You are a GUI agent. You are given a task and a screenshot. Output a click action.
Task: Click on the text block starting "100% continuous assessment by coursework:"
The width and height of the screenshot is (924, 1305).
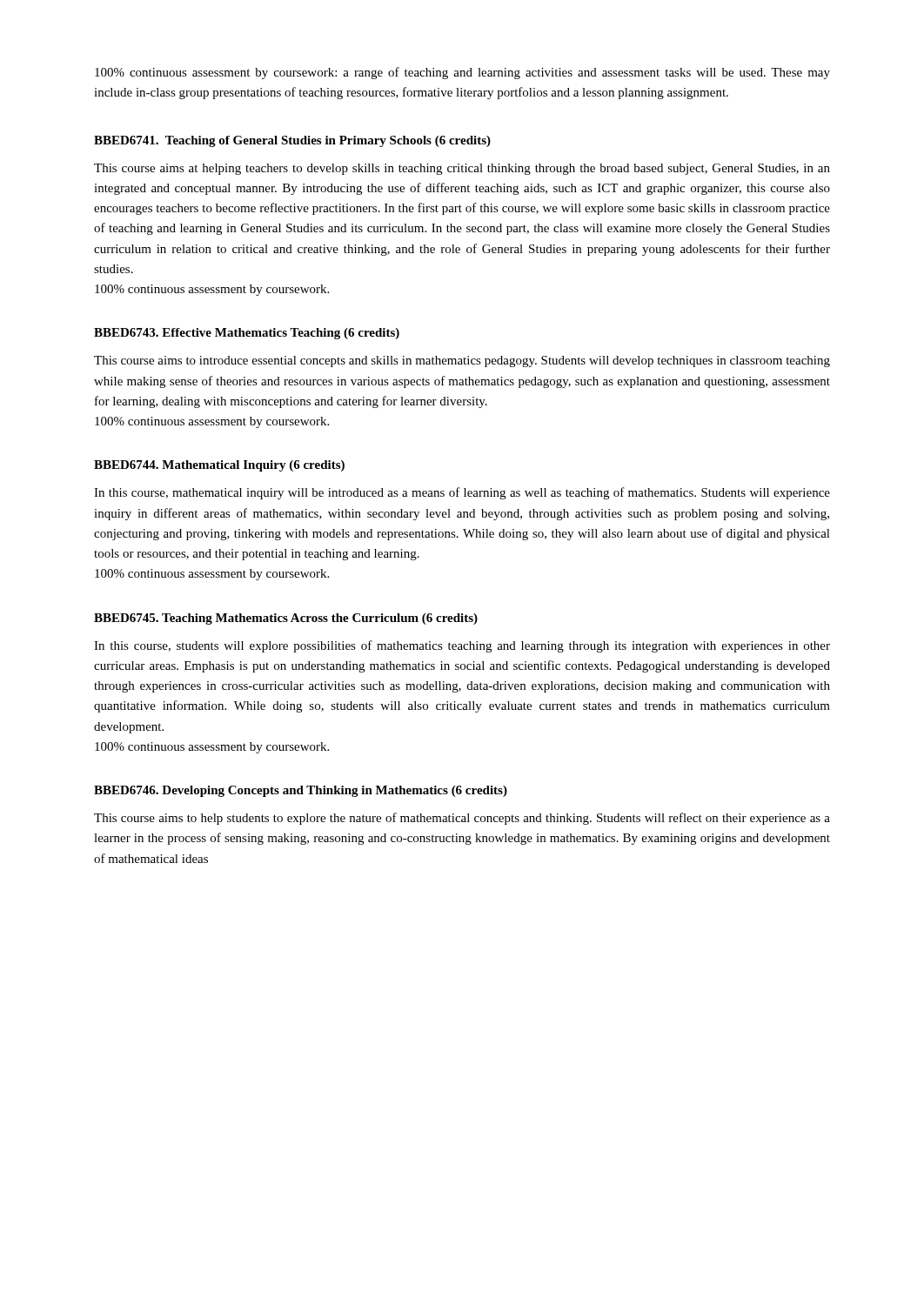pyautogui.click(x=462, y=82)
